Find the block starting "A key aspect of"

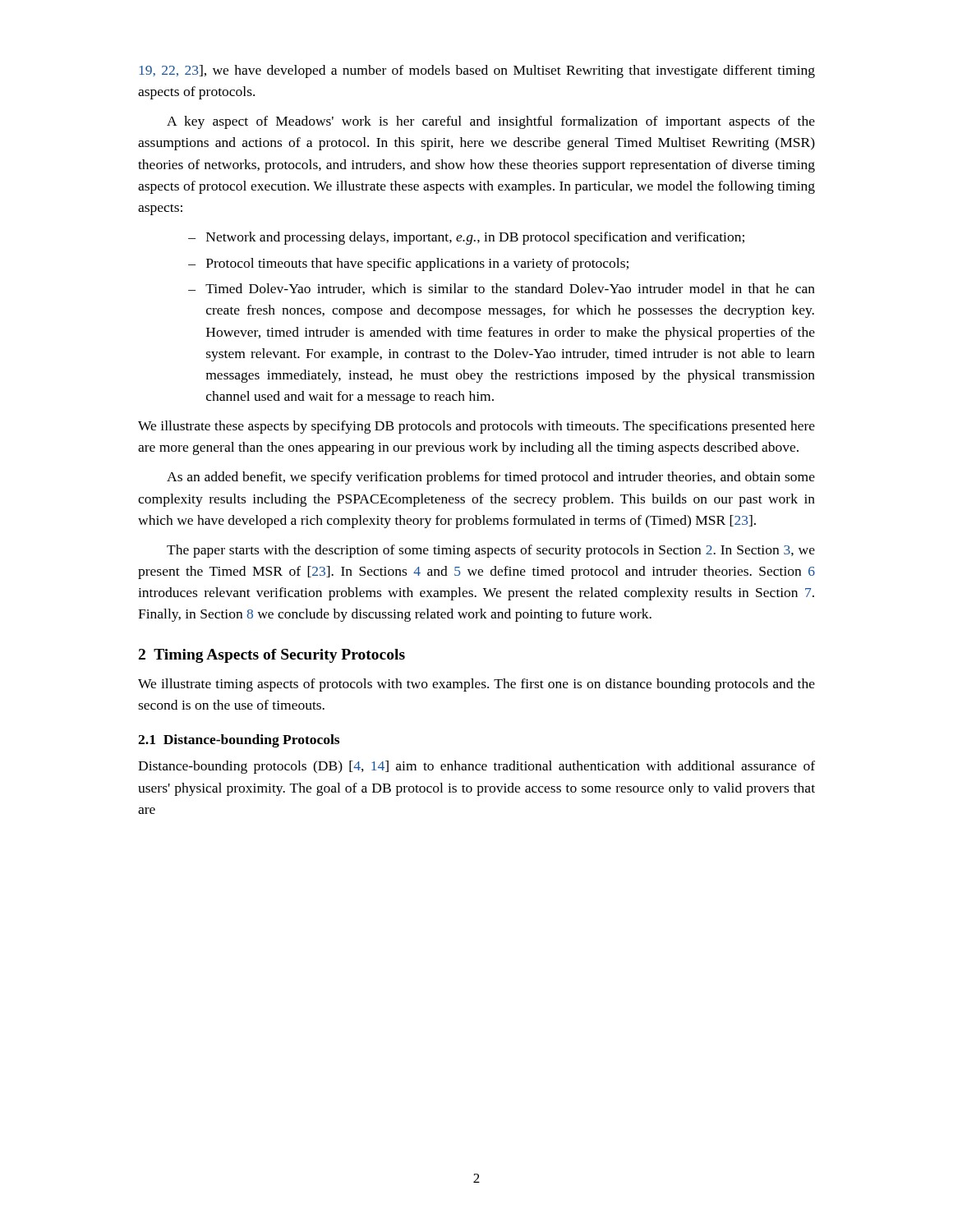[x=476, y=164]
